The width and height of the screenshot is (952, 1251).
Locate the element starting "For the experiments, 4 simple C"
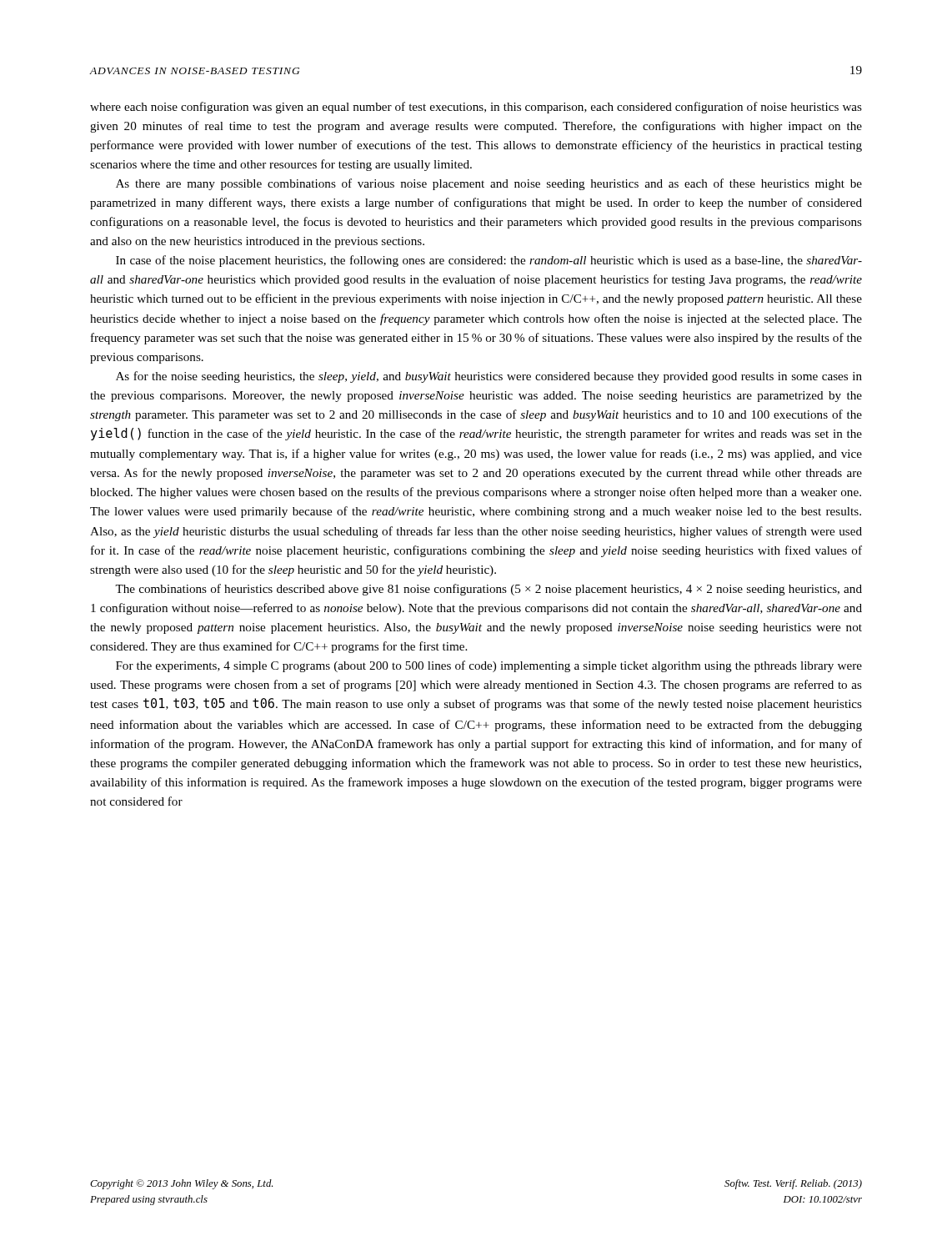[476, 733]
